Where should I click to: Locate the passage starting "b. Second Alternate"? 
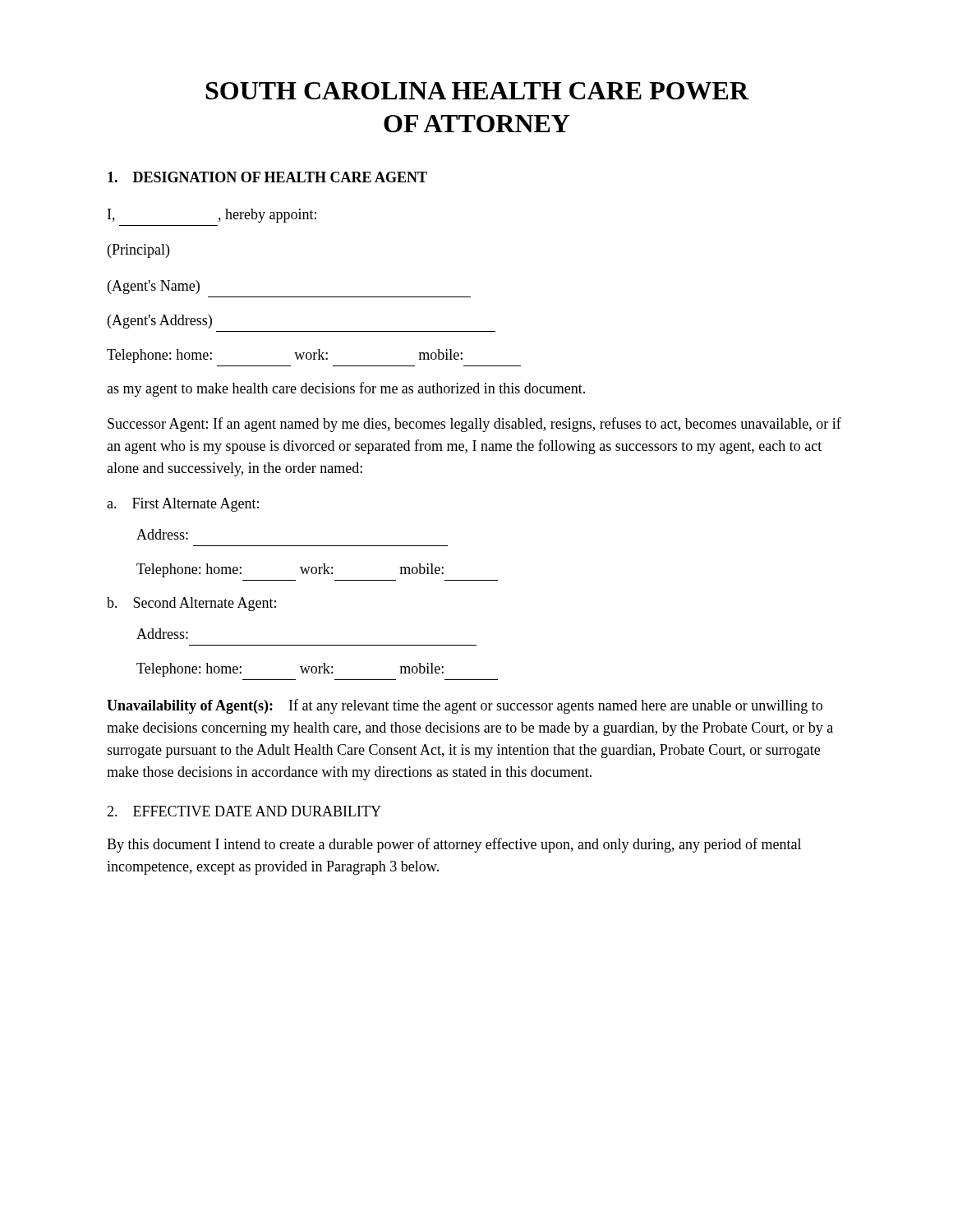click(192, 603)
